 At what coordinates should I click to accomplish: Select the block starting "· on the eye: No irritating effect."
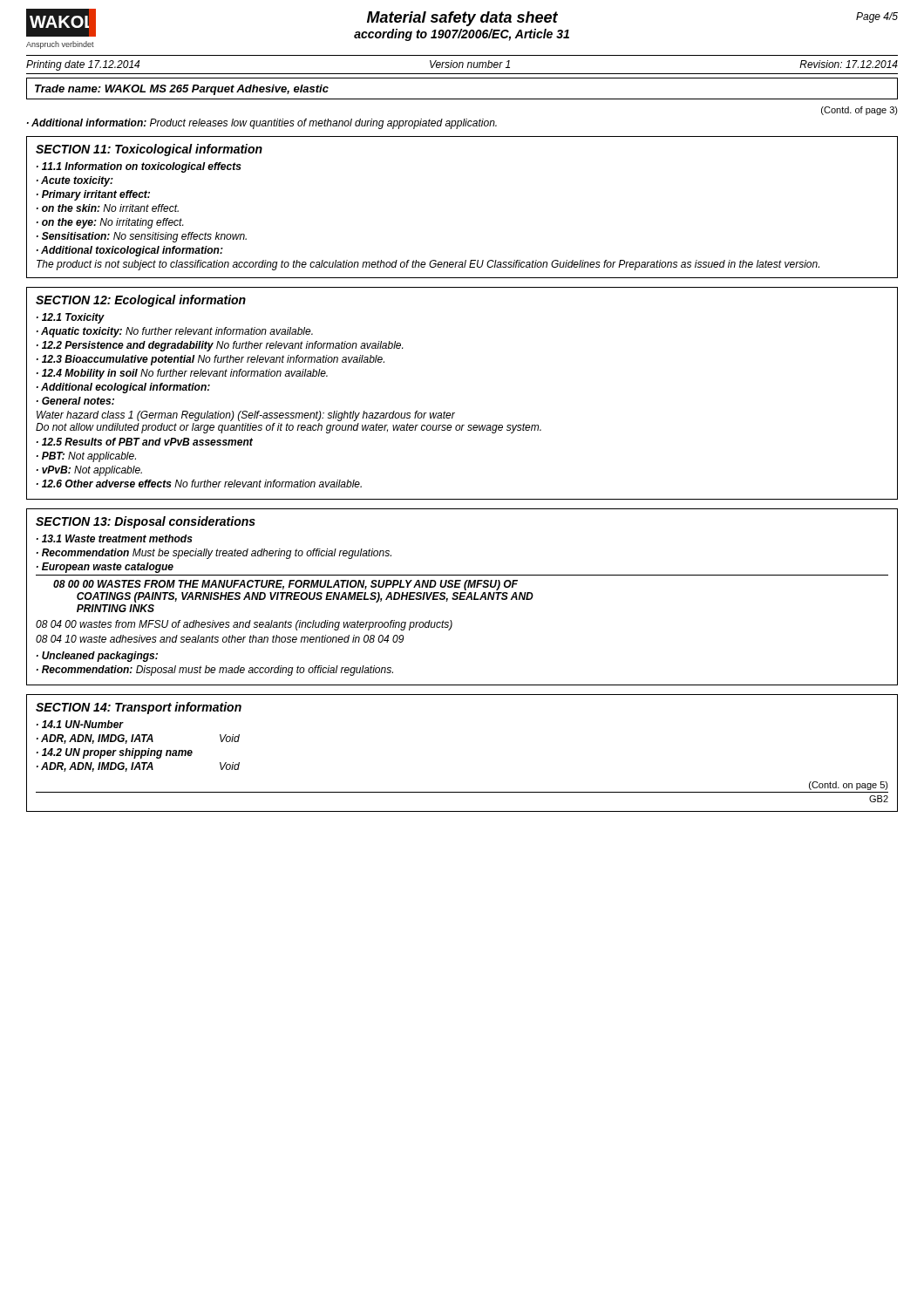(110, 222)
